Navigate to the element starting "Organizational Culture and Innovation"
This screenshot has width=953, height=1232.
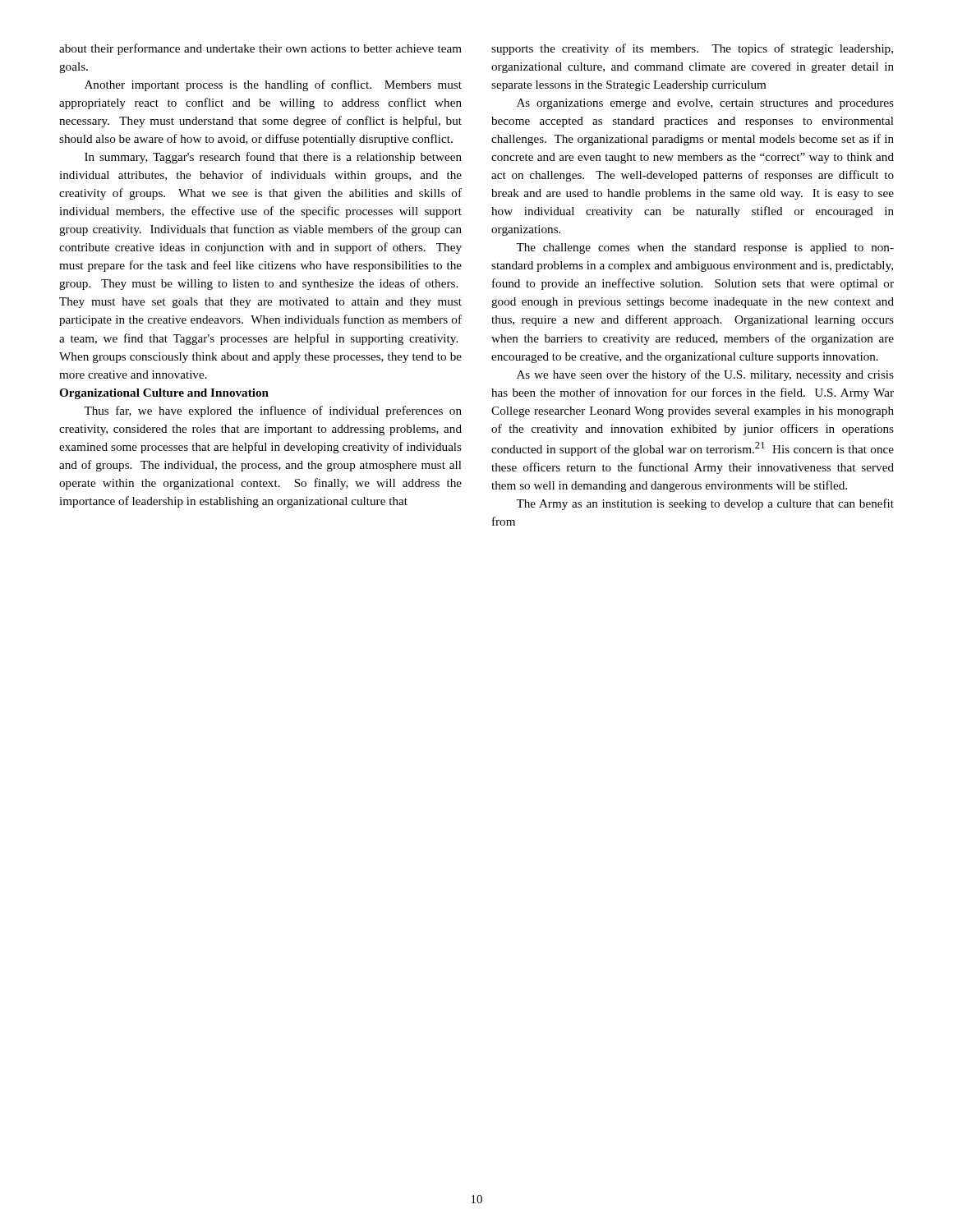pos(260,392)
